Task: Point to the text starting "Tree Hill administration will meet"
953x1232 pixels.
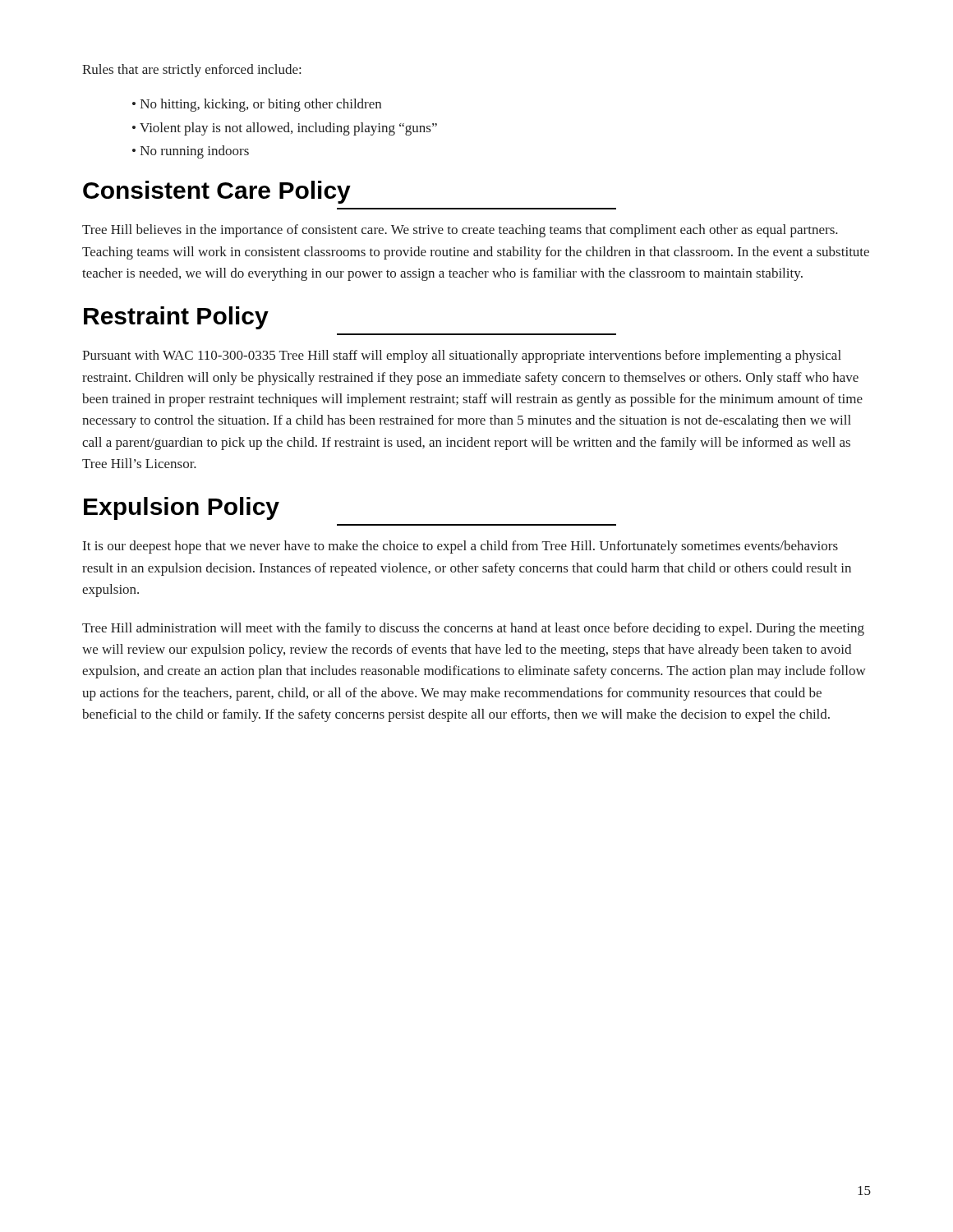Action: click(474, 671)
